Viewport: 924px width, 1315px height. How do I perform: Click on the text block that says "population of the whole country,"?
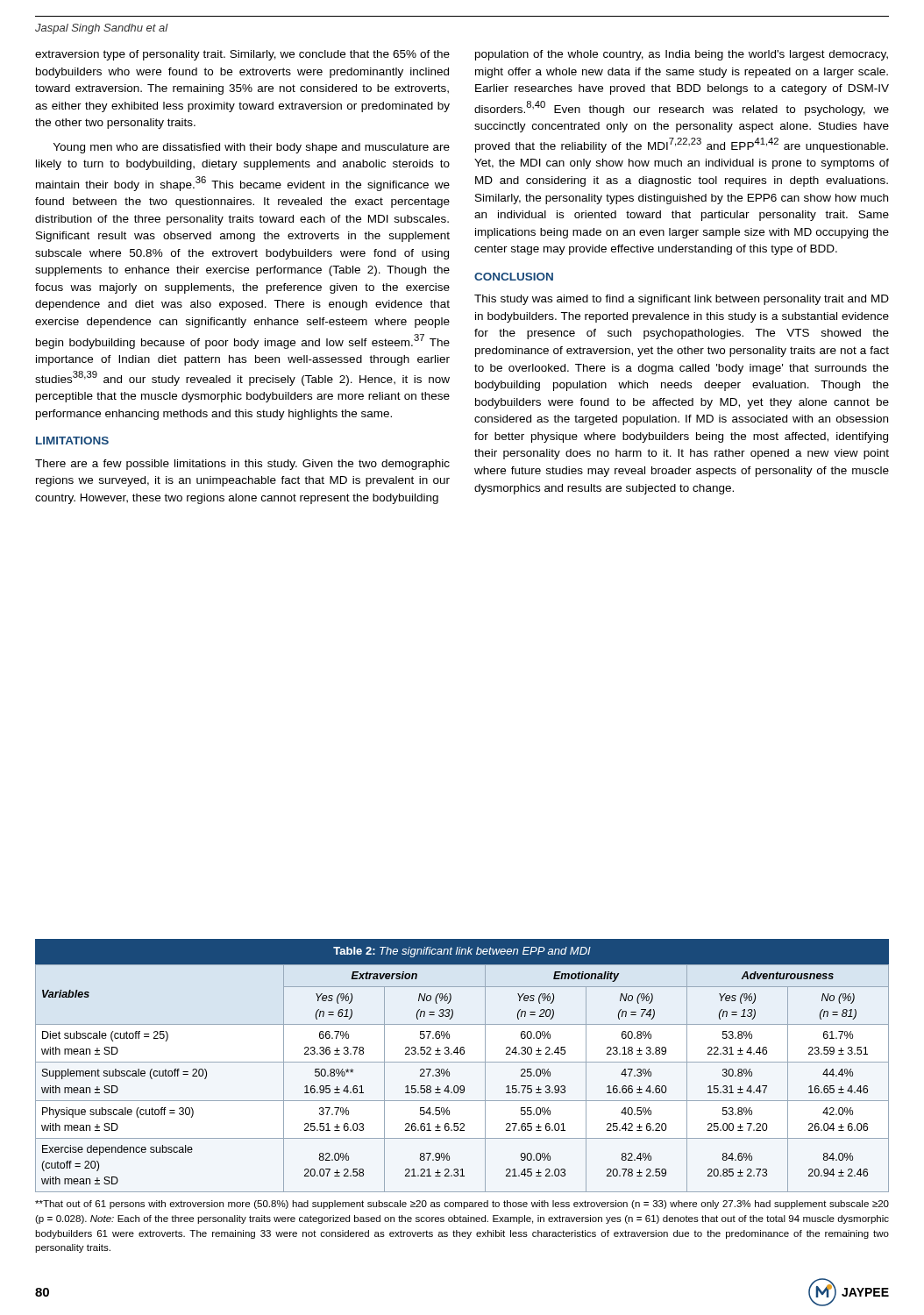[682, 152]
